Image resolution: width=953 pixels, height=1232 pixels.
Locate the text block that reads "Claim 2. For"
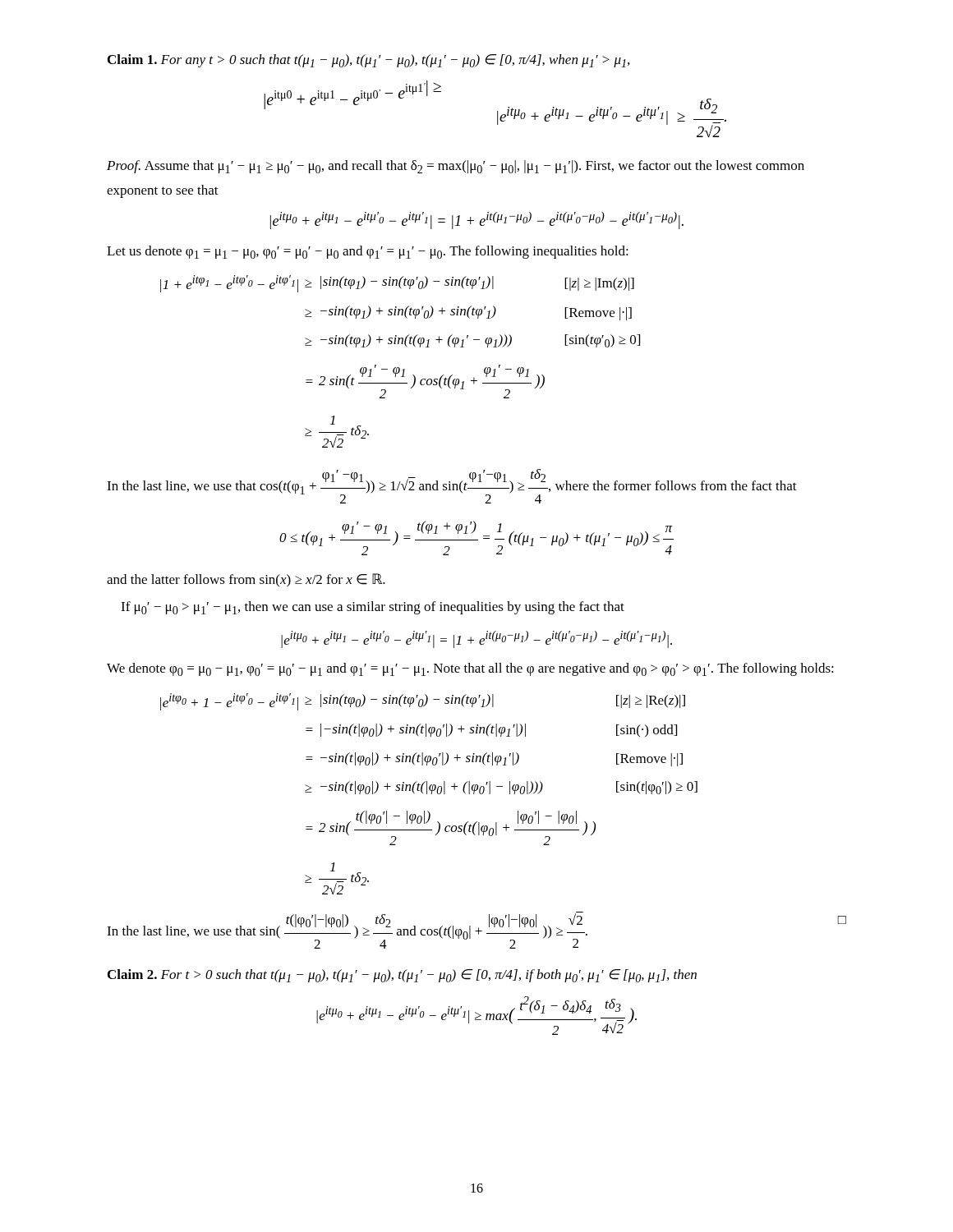pos(402,976)
